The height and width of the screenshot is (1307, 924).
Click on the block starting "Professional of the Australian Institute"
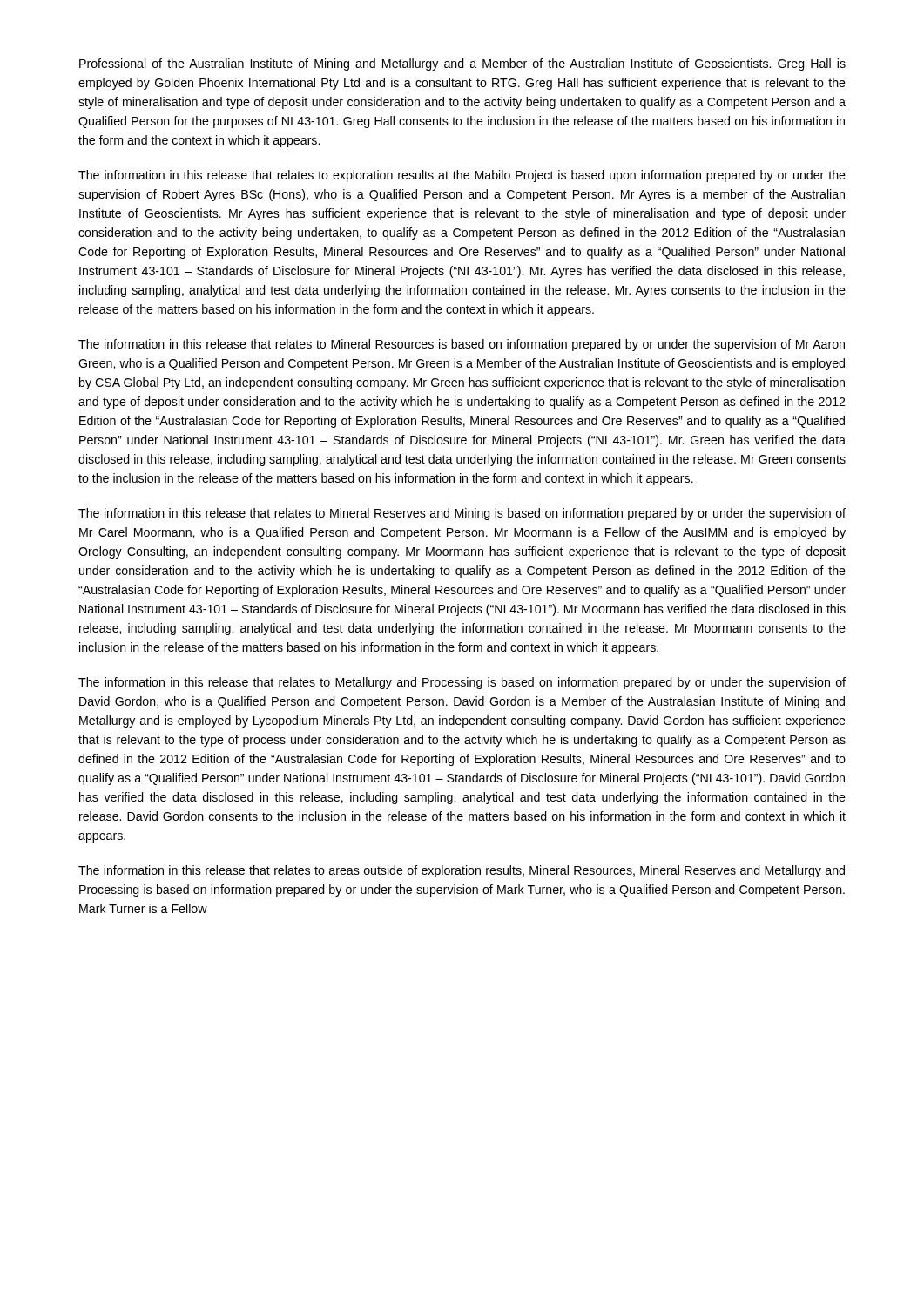point(462,102)
